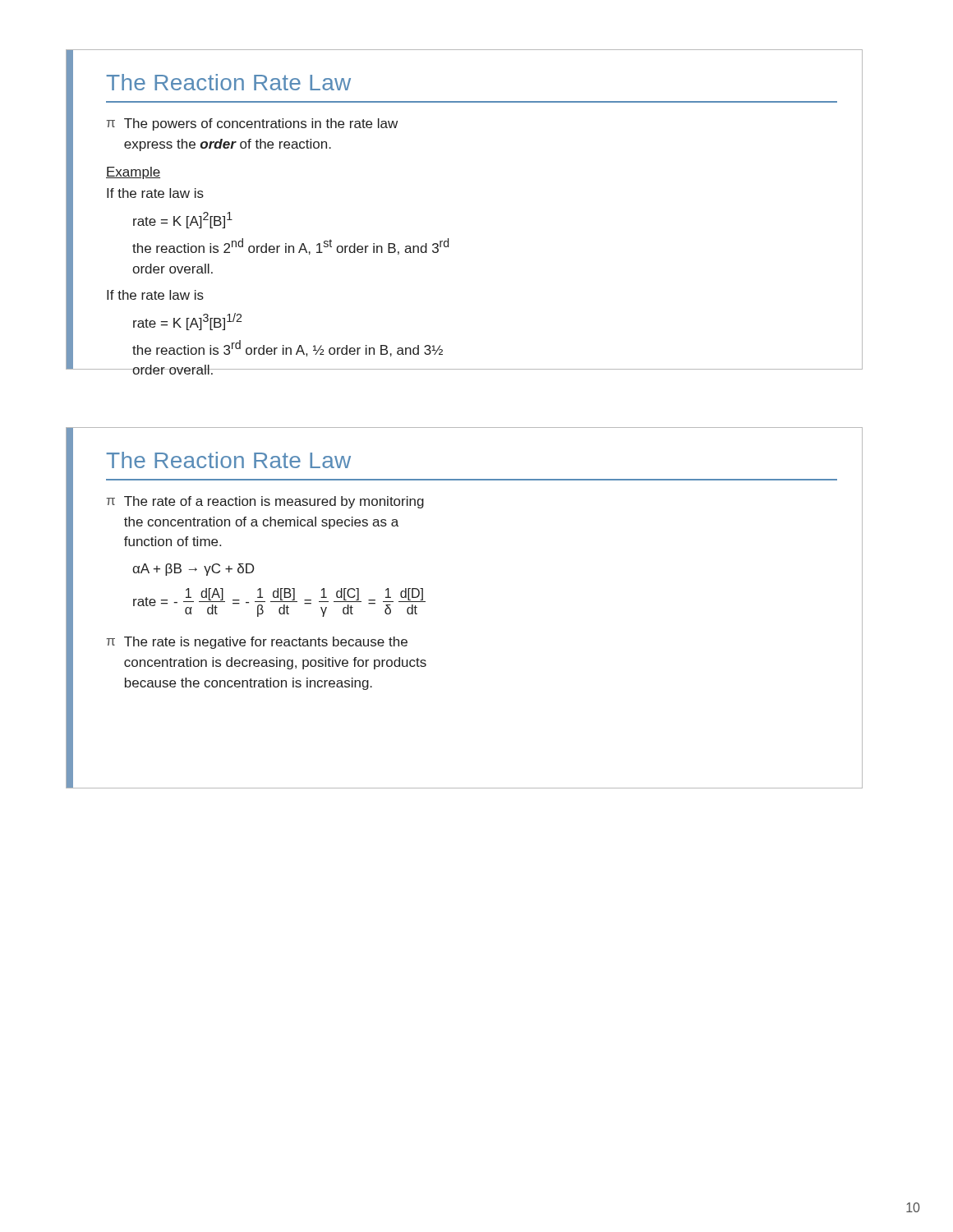Click on the text block that says "the reaction is 2nd order in A, 1st"
Image resolution: width=953 pixels, height=1232 pixels.
(291, 257)
